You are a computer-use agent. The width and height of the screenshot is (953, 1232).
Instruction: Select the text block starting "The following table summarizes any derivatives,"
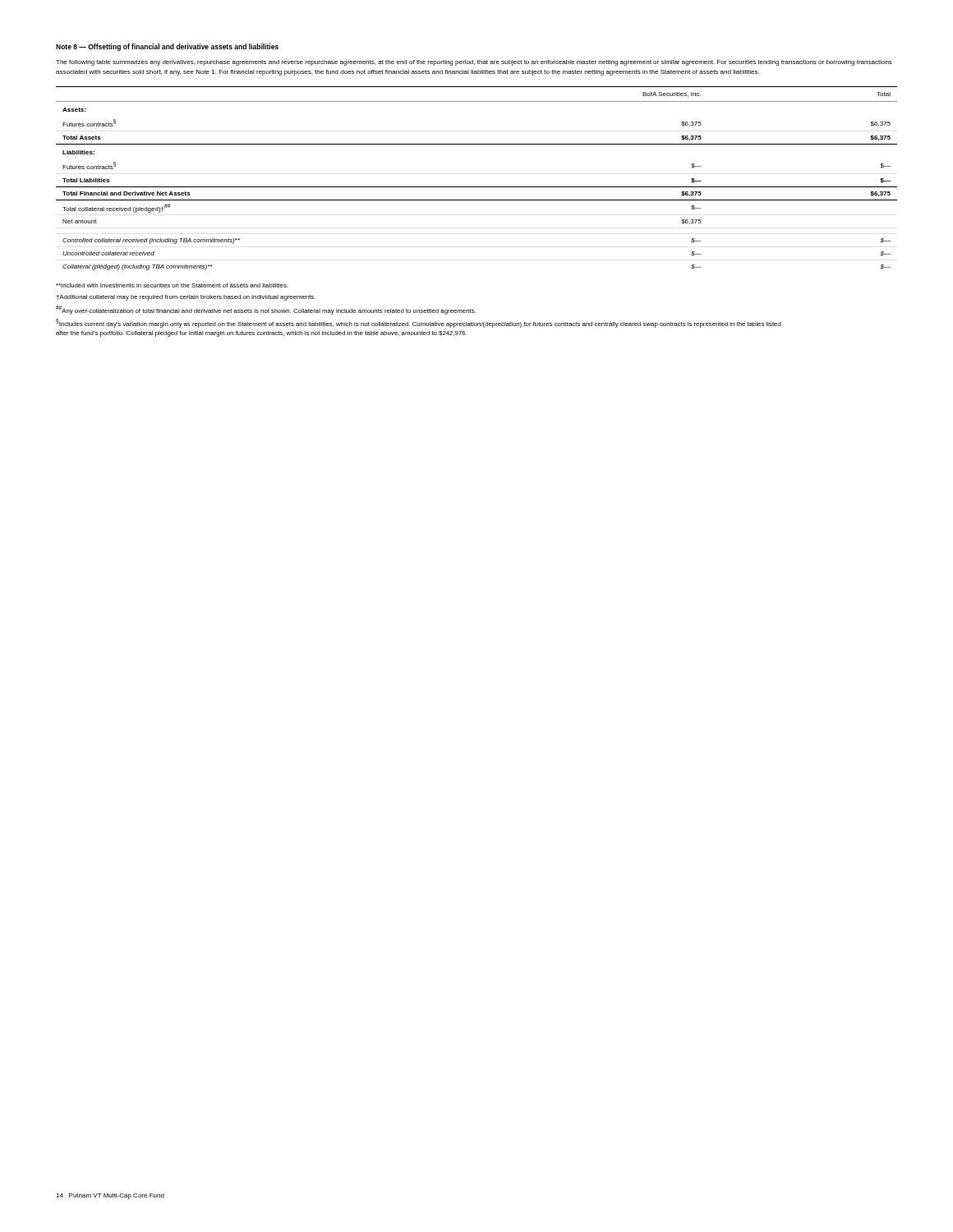pos(474,67)
